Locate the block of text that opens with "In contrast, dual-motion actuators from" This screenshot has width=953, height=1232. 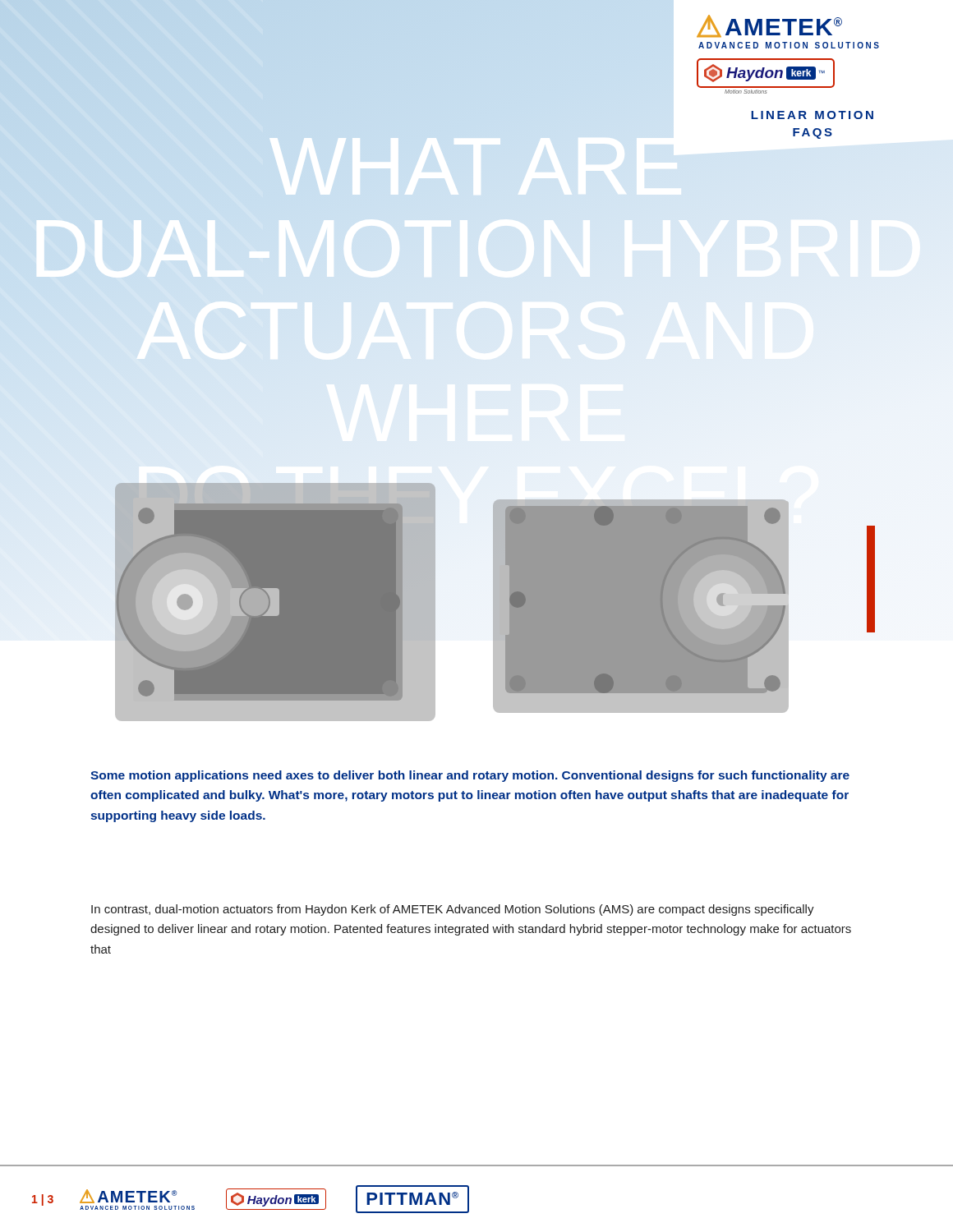point(476,929)
